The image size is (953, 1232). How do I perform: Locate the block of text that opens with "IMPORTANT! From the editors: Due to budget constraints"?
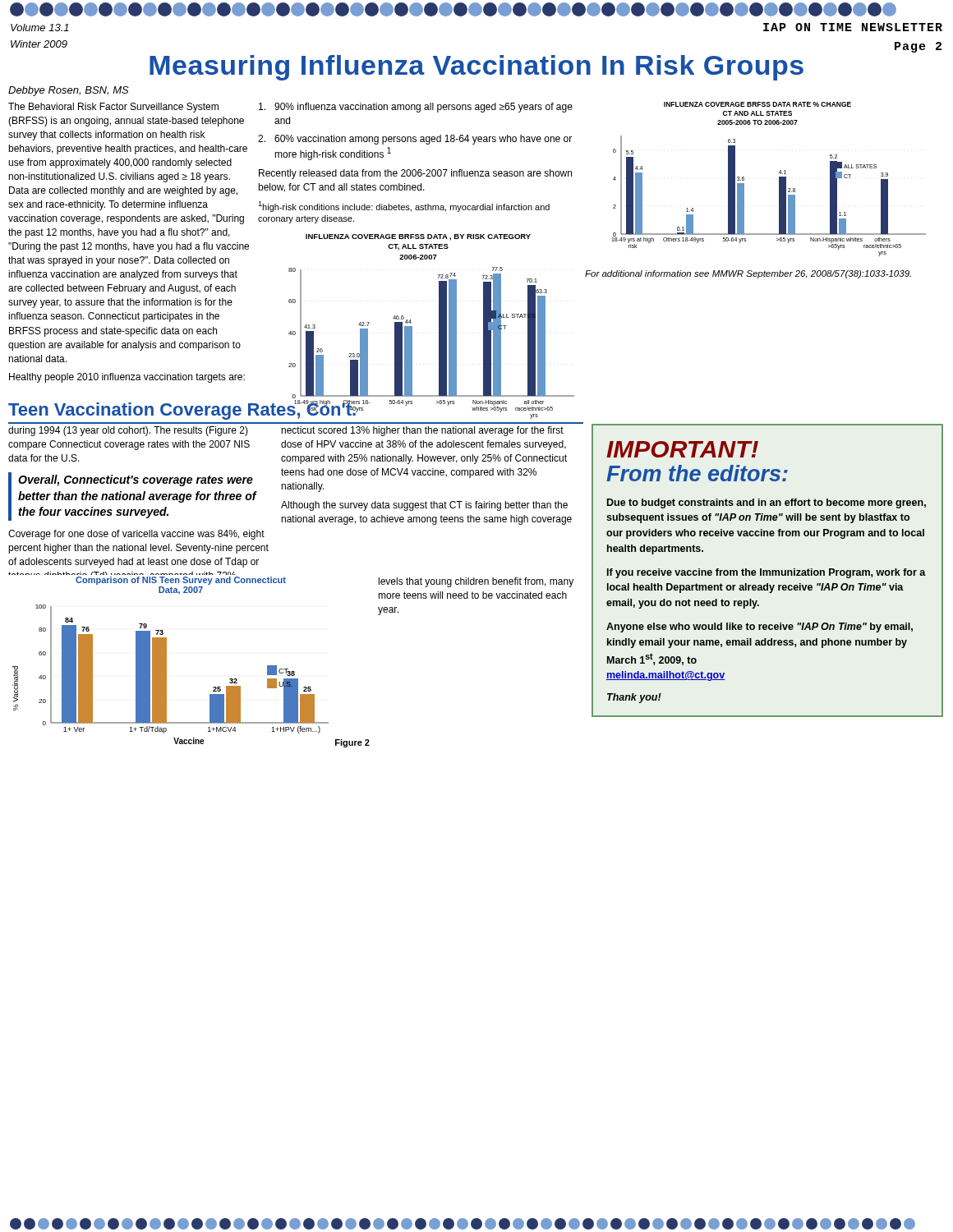(x=767, y=570)
